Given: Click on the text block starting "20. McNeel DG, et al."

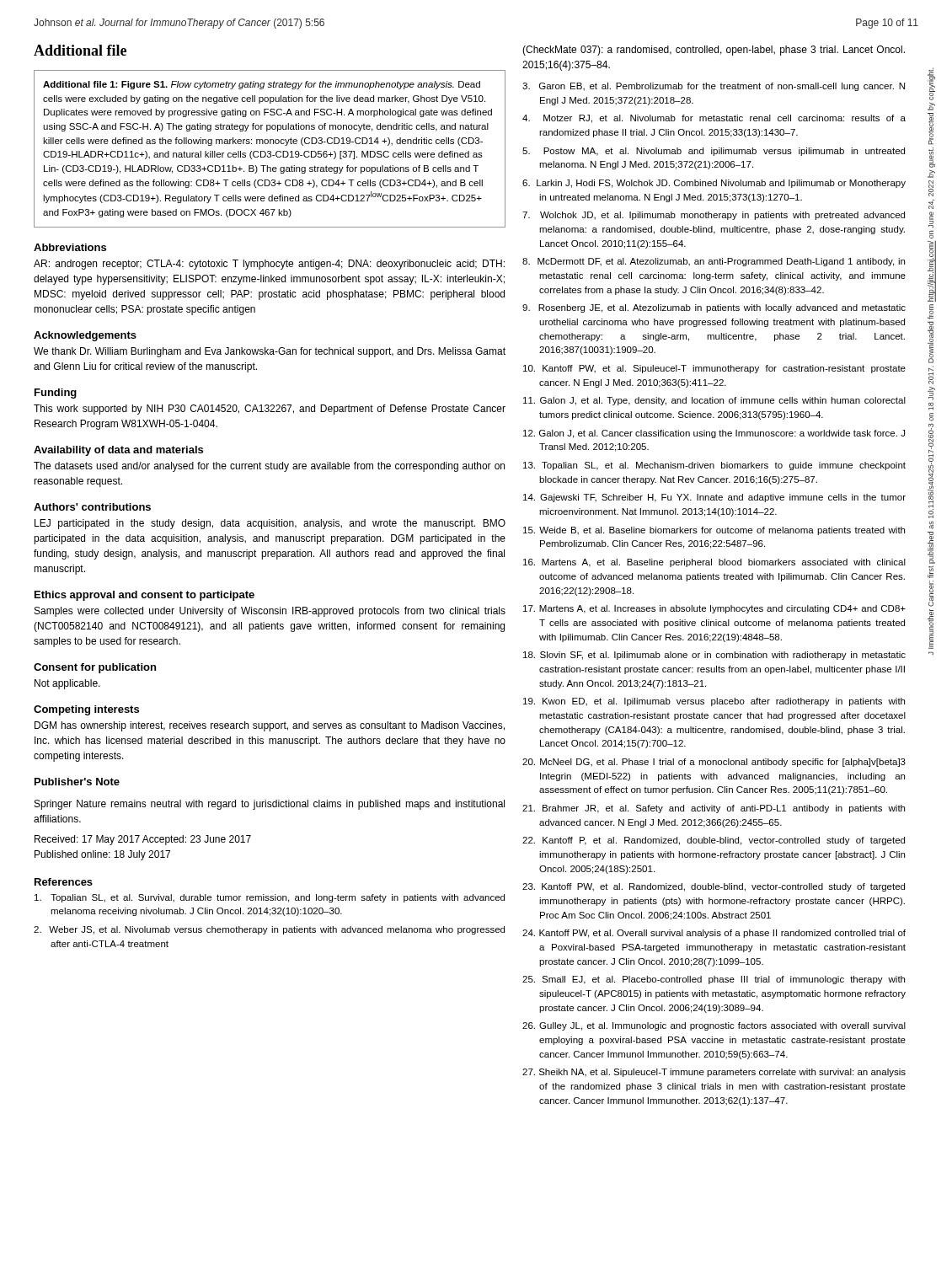Looking at the screenshot, I should click(714, 776).
